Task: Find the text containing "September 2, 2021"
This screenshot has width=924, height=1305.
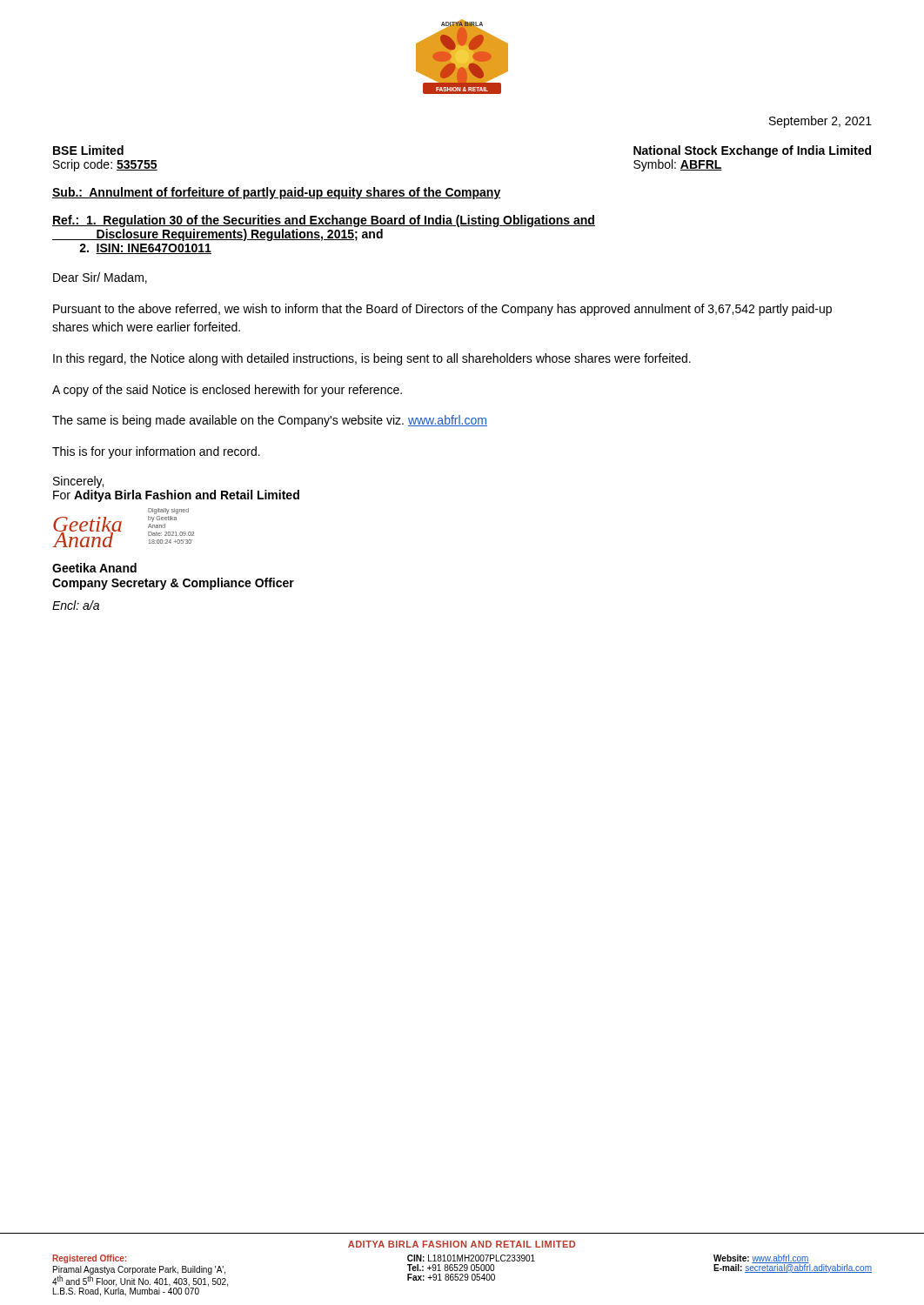Action: 820,121
